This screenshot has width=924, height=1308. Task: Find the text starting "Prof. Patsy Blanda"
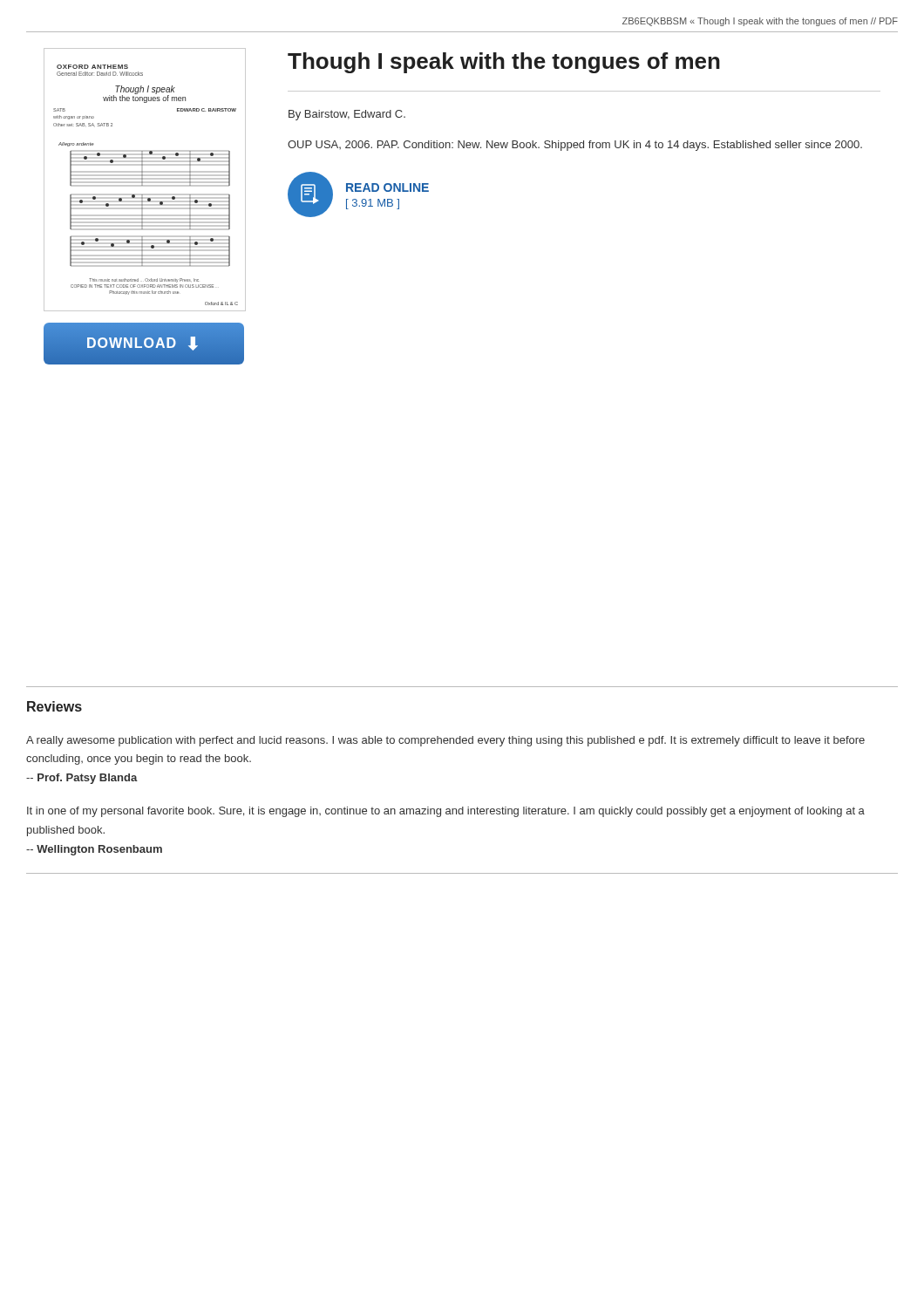point(82,778)
